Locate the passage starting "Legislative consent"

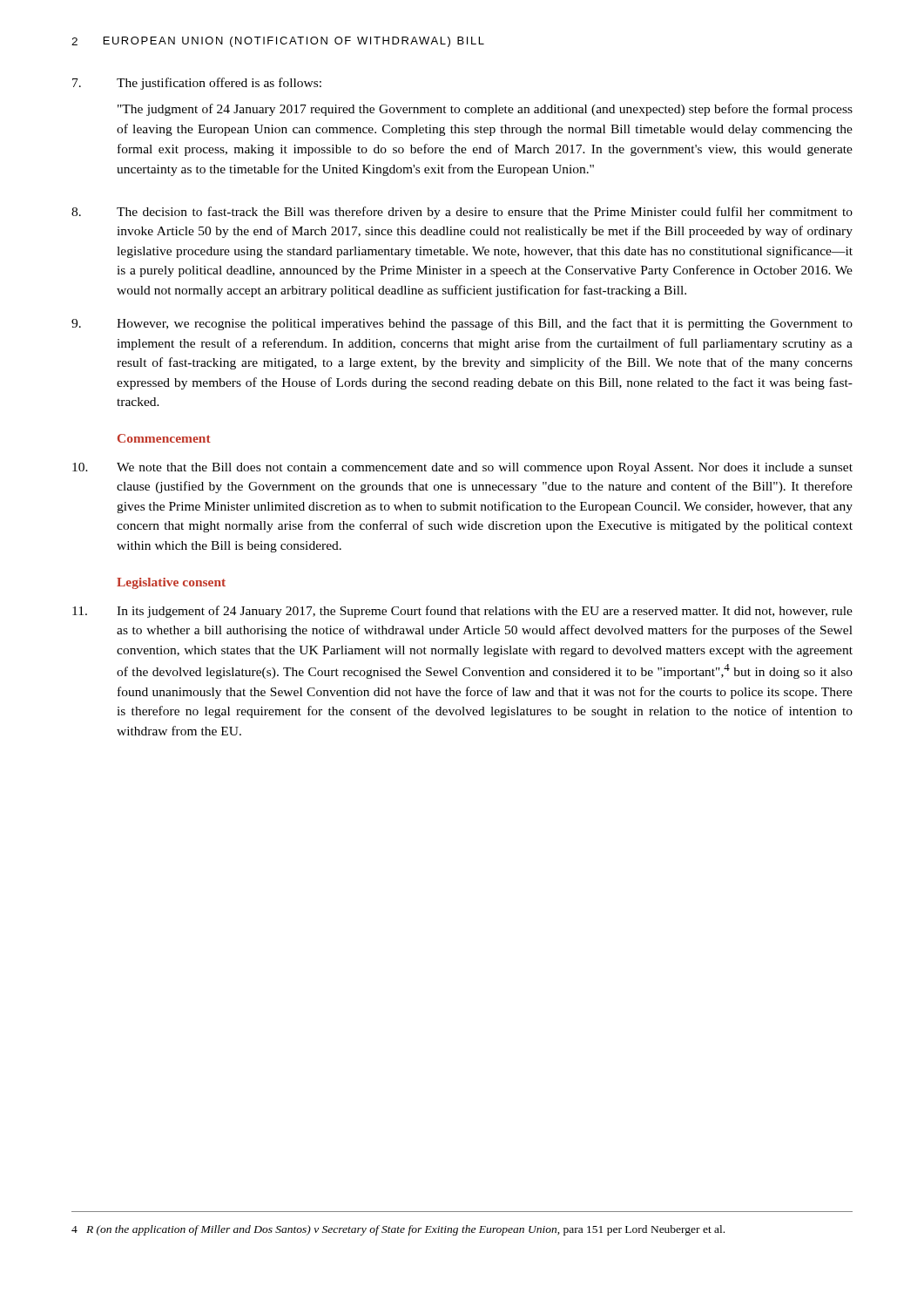tap(171, 582)
